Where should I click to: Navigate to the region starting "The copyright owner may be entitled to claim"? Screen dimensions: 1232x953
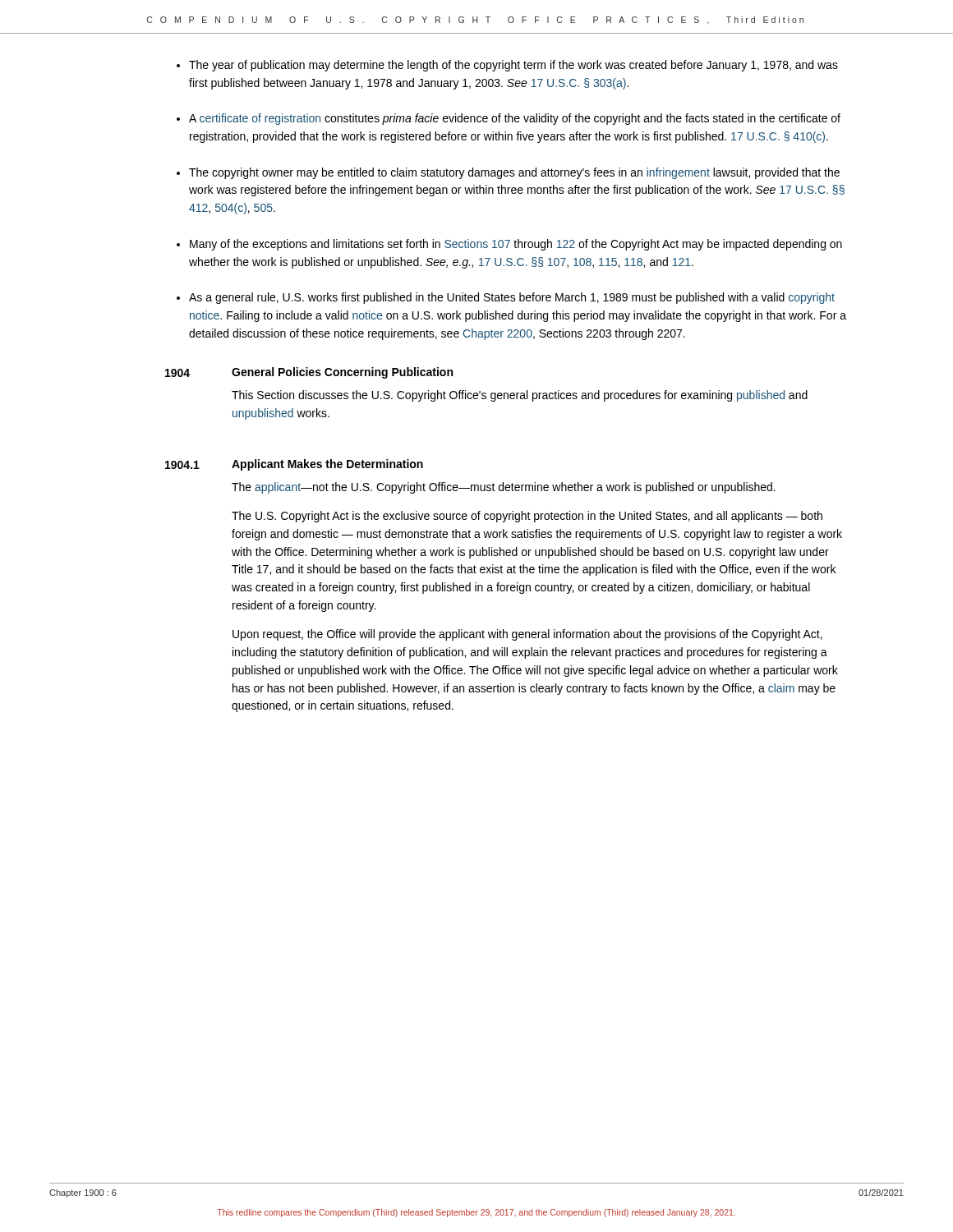tap(517, 190)
